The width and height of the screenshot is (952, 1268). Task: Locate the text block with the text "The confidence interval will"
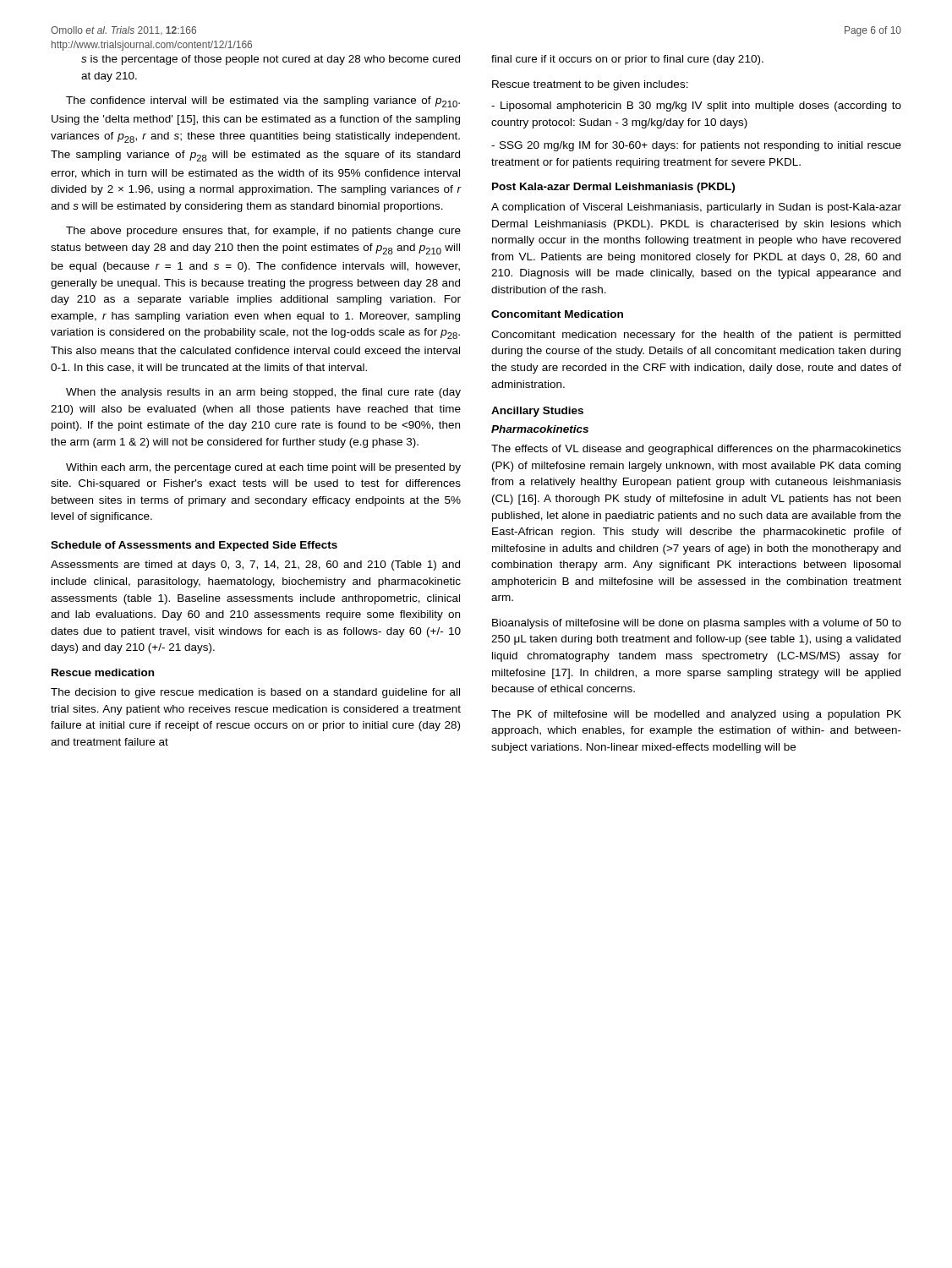tap(256, 153)
